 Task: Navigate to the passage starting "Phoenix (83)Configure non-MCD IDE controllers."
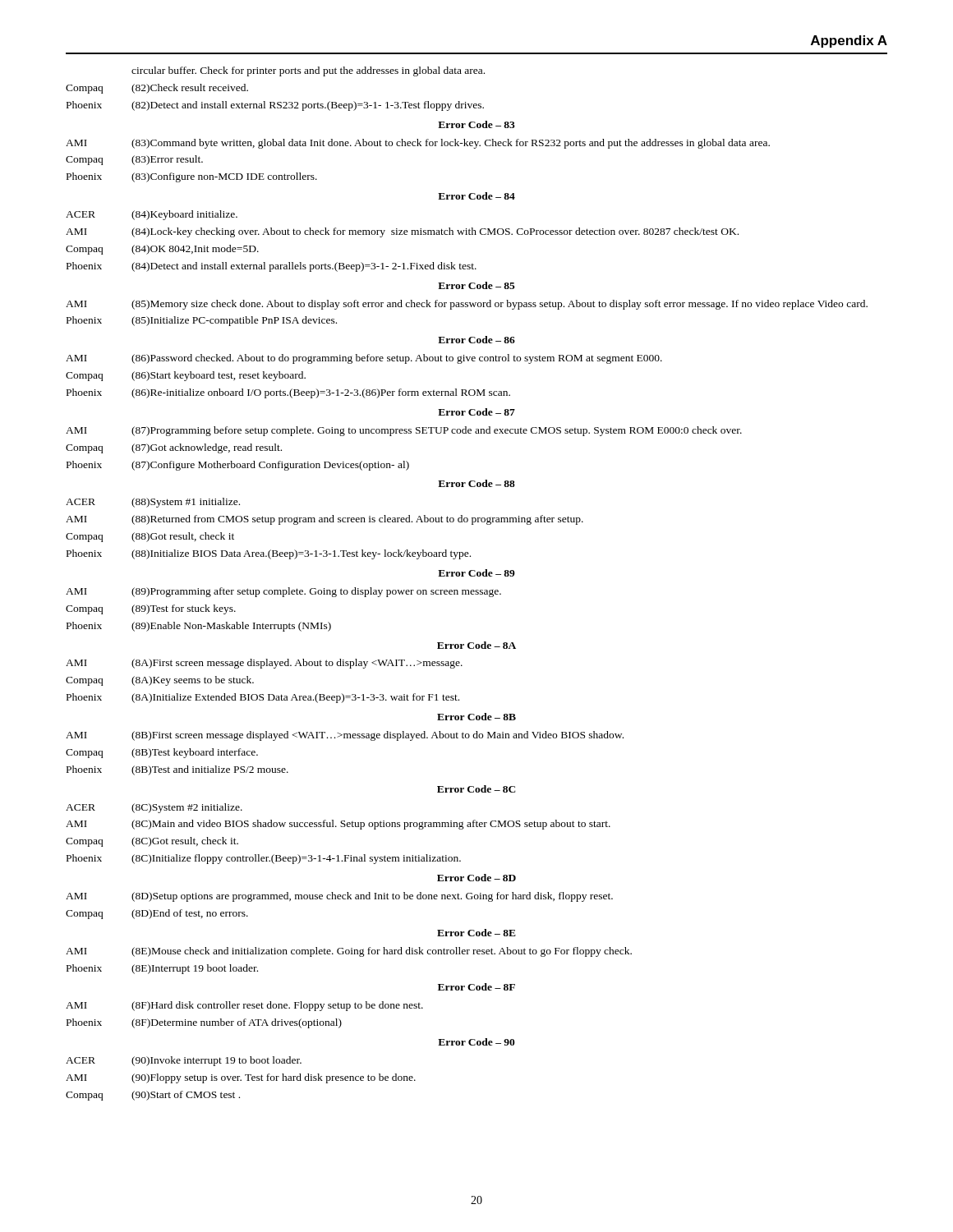192,177
